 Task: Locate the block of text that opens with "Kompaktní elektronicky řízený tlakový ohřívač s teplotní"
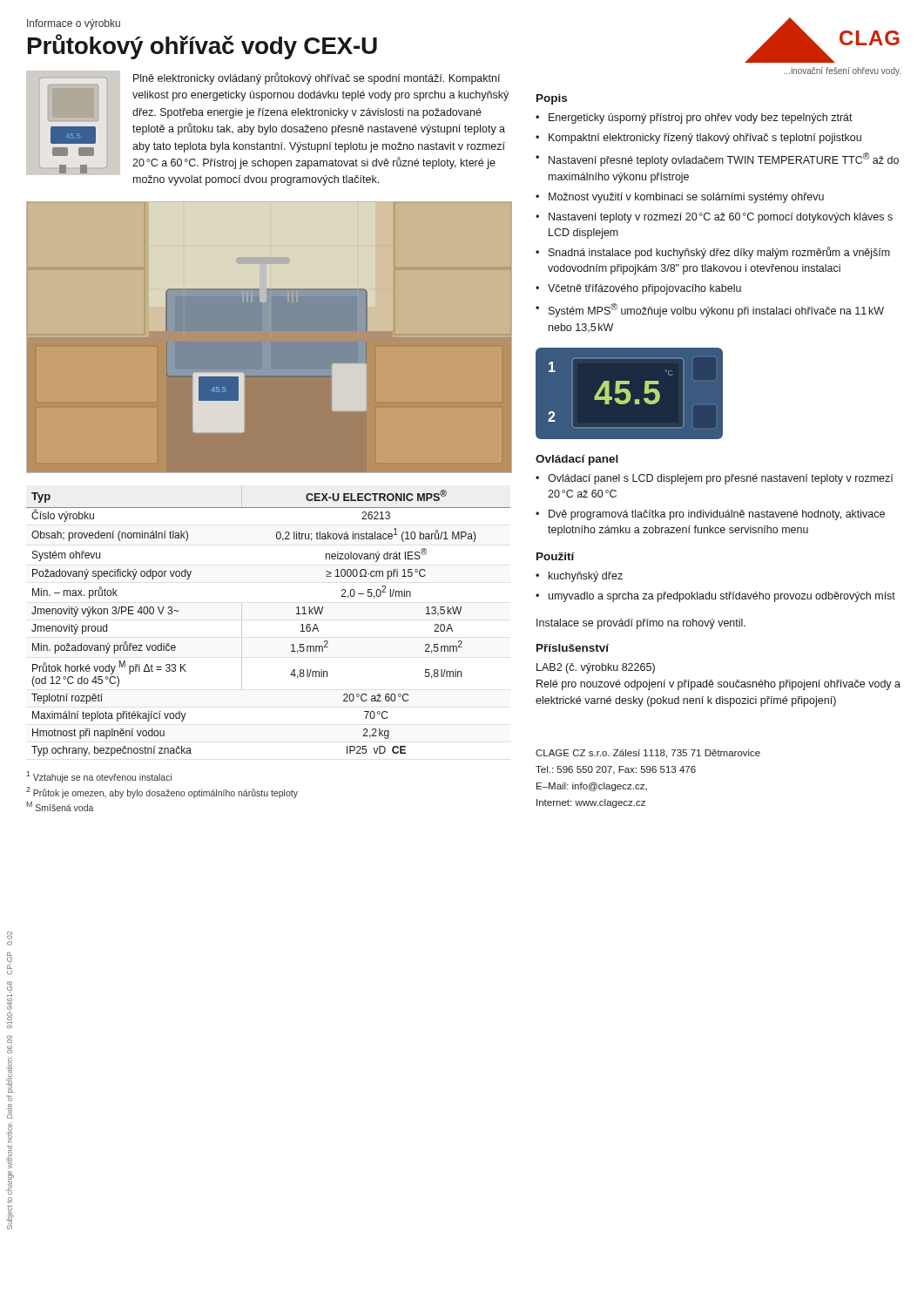click(705, 138)
